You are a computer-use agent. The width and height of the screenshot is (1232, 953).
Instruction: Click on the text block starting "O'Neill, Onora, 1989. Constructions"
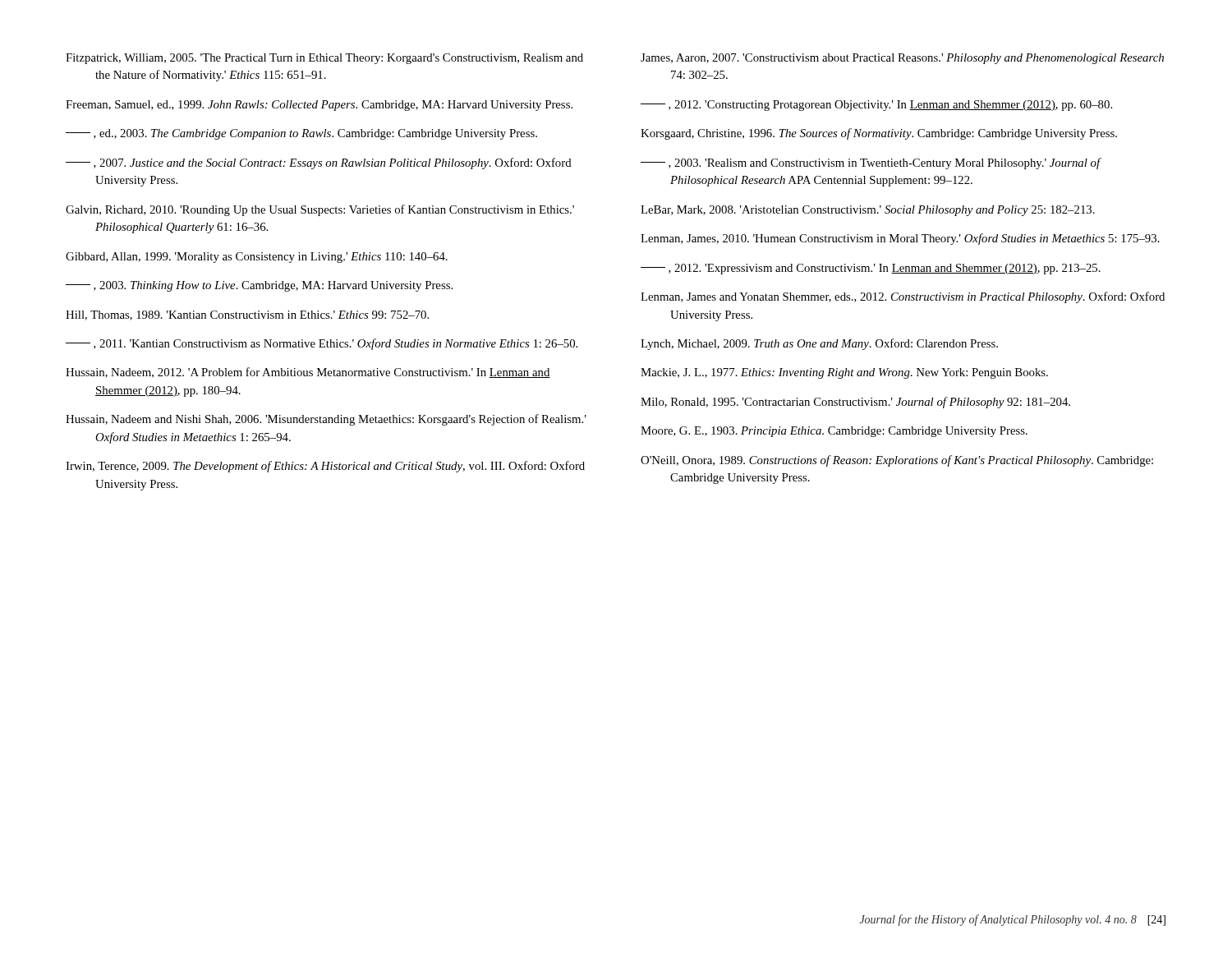pyautogui.click(x=897, y=469)
